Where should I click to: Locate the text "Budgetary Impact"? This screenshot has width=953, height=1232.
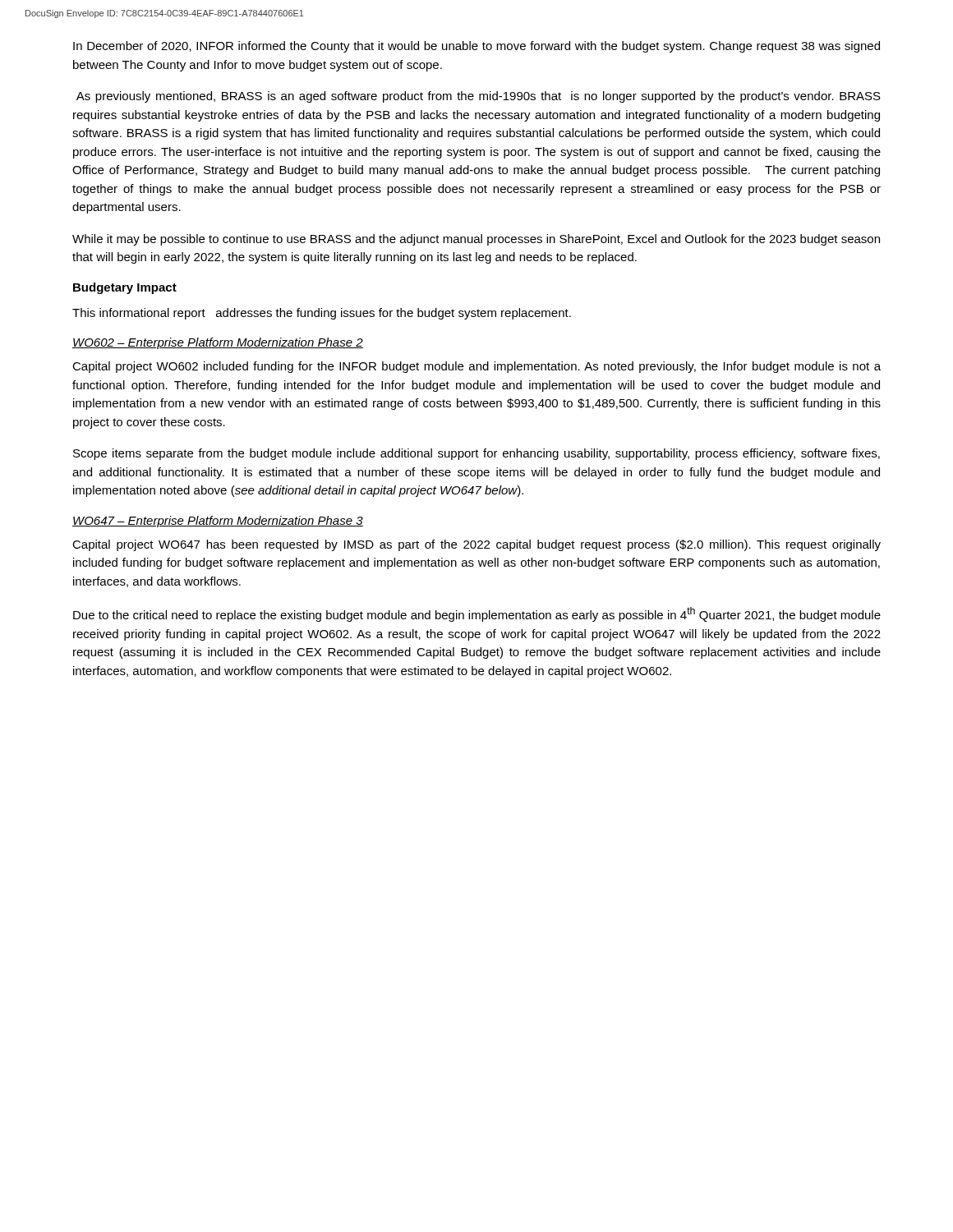point(124,287)
